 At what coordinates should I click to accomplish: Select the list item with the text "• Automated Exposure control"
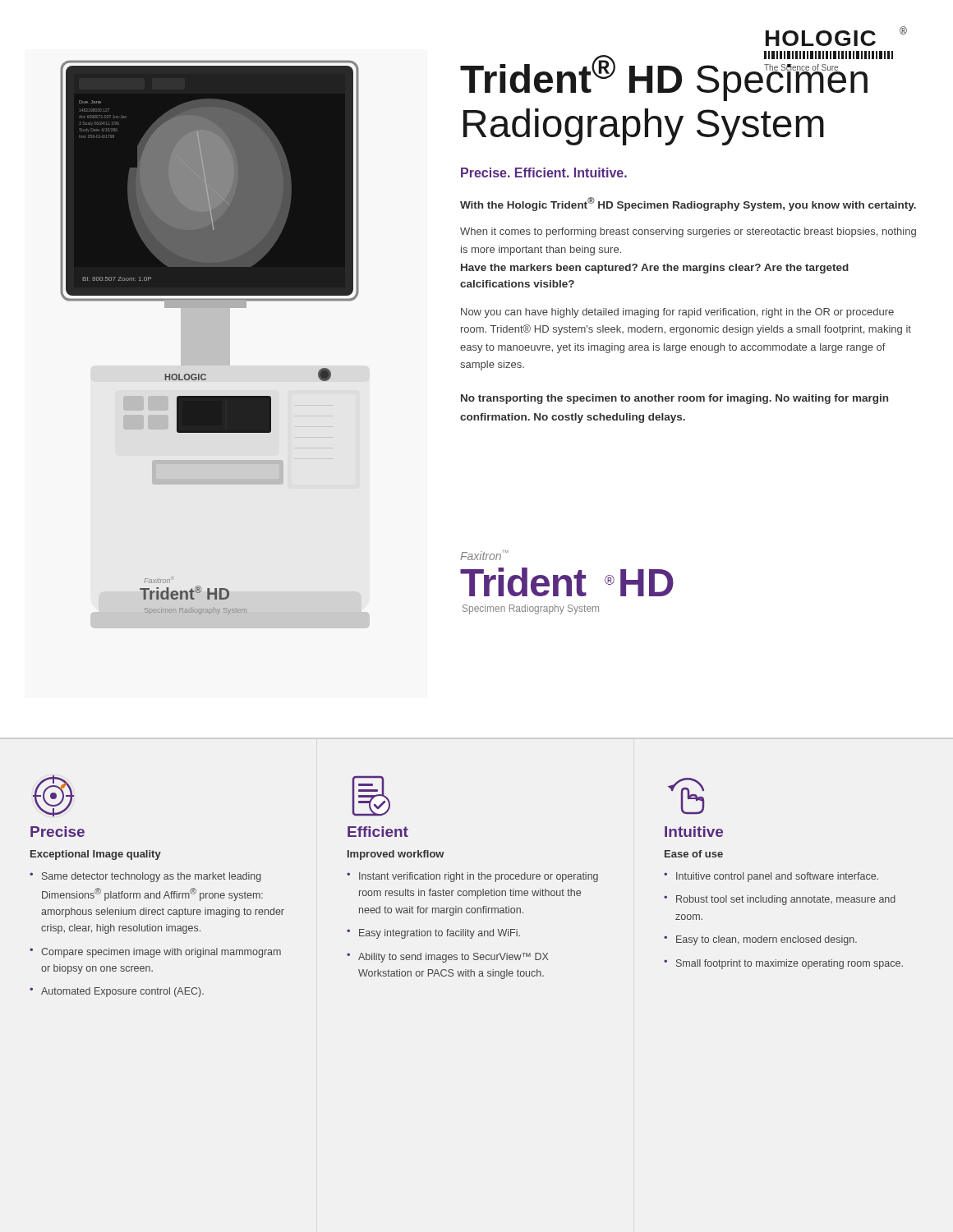point(117,990)
